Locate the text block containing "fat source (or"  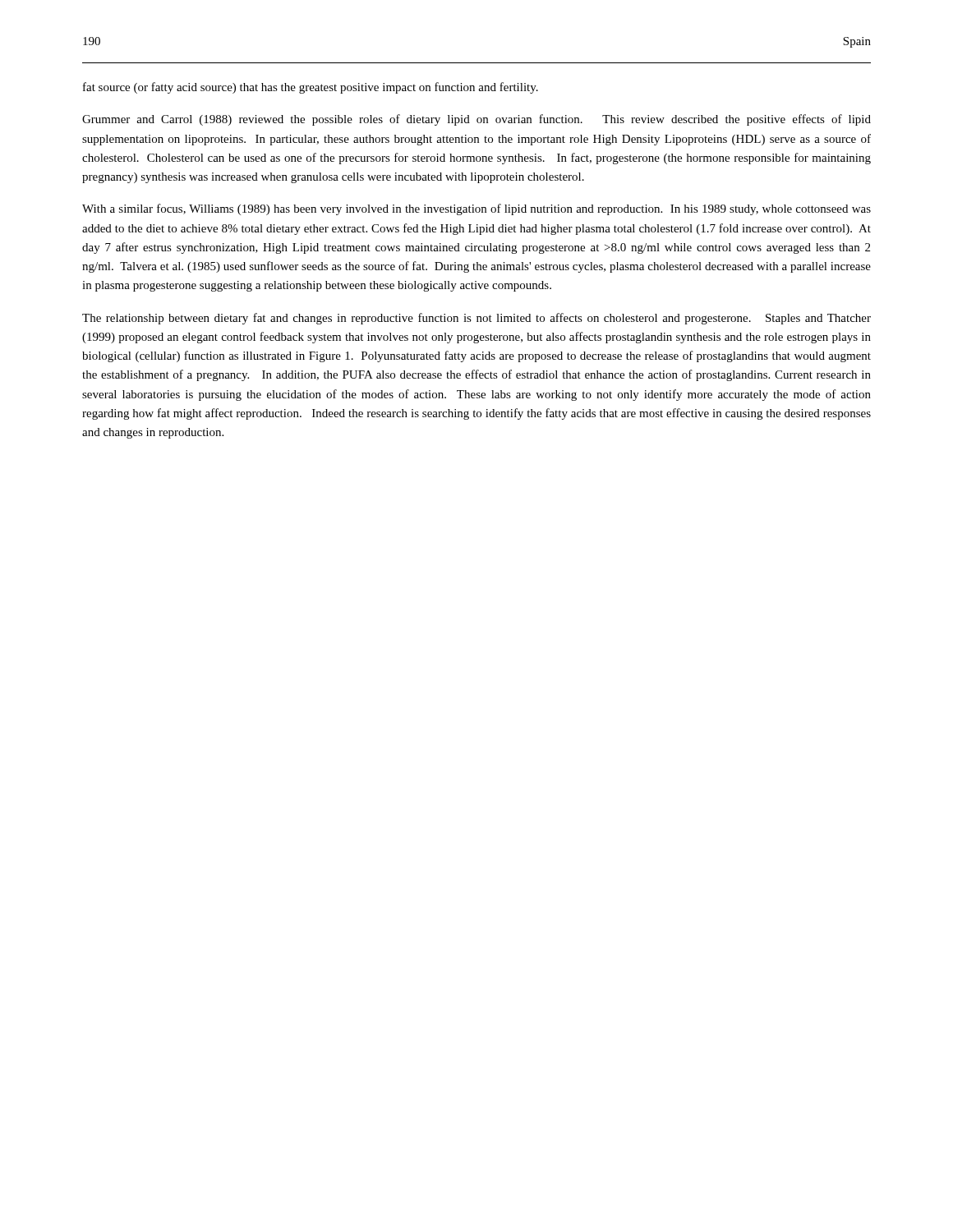pyautogui.click(x=310, y=87)
